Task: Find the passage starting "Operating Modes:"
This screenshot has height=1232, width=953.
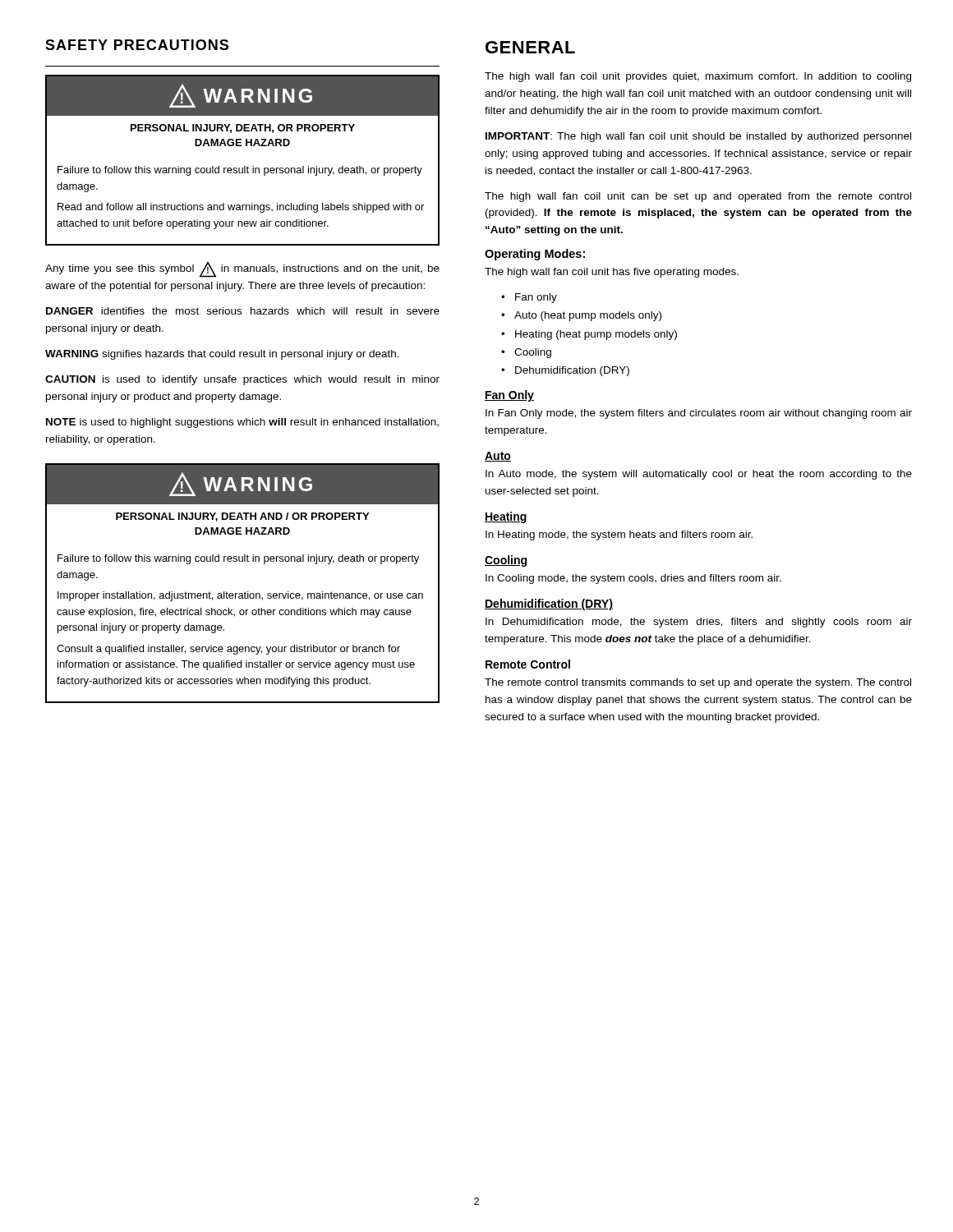Action: click(x=535, y=254)
